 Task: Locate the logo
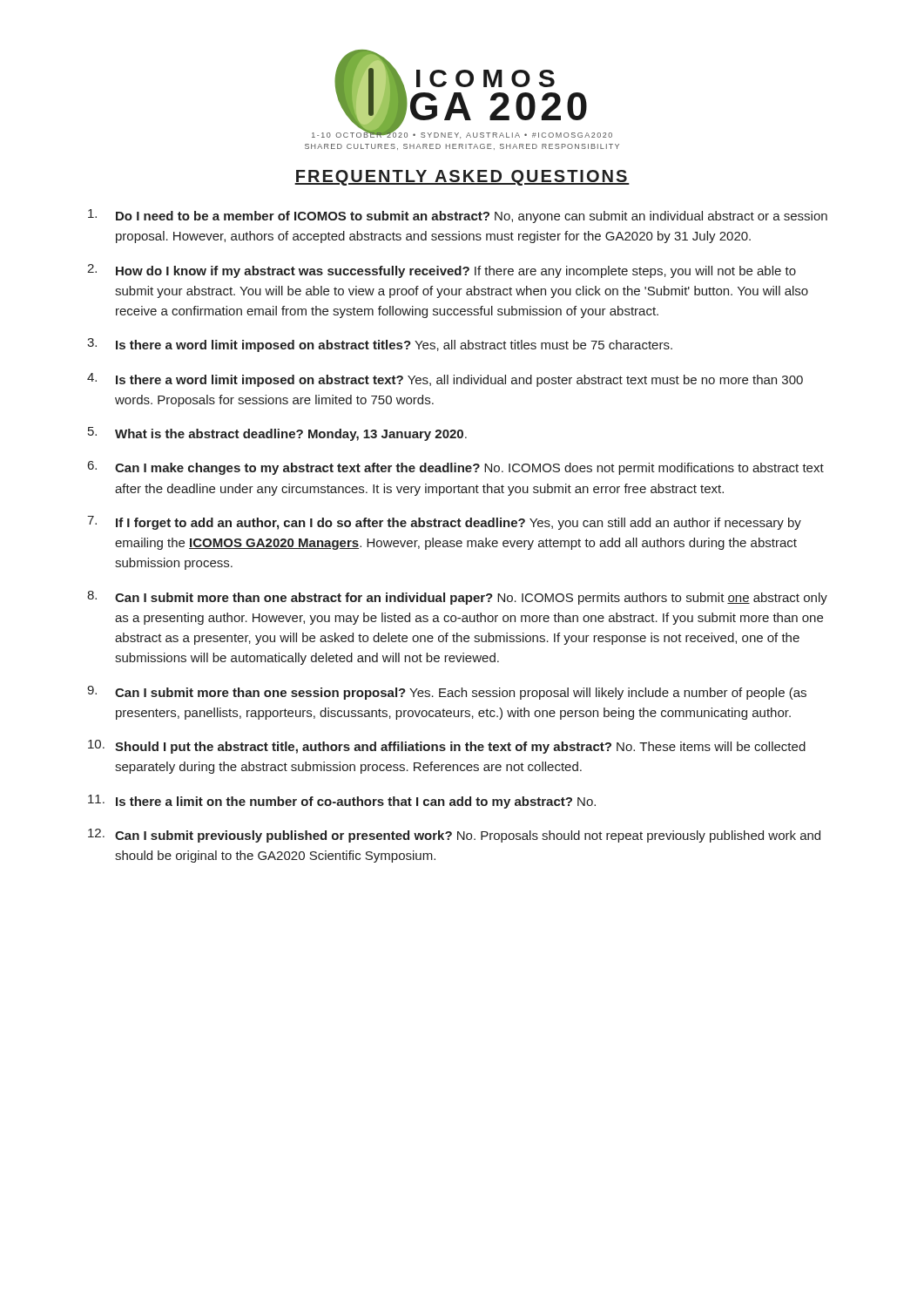click(462, 100)
